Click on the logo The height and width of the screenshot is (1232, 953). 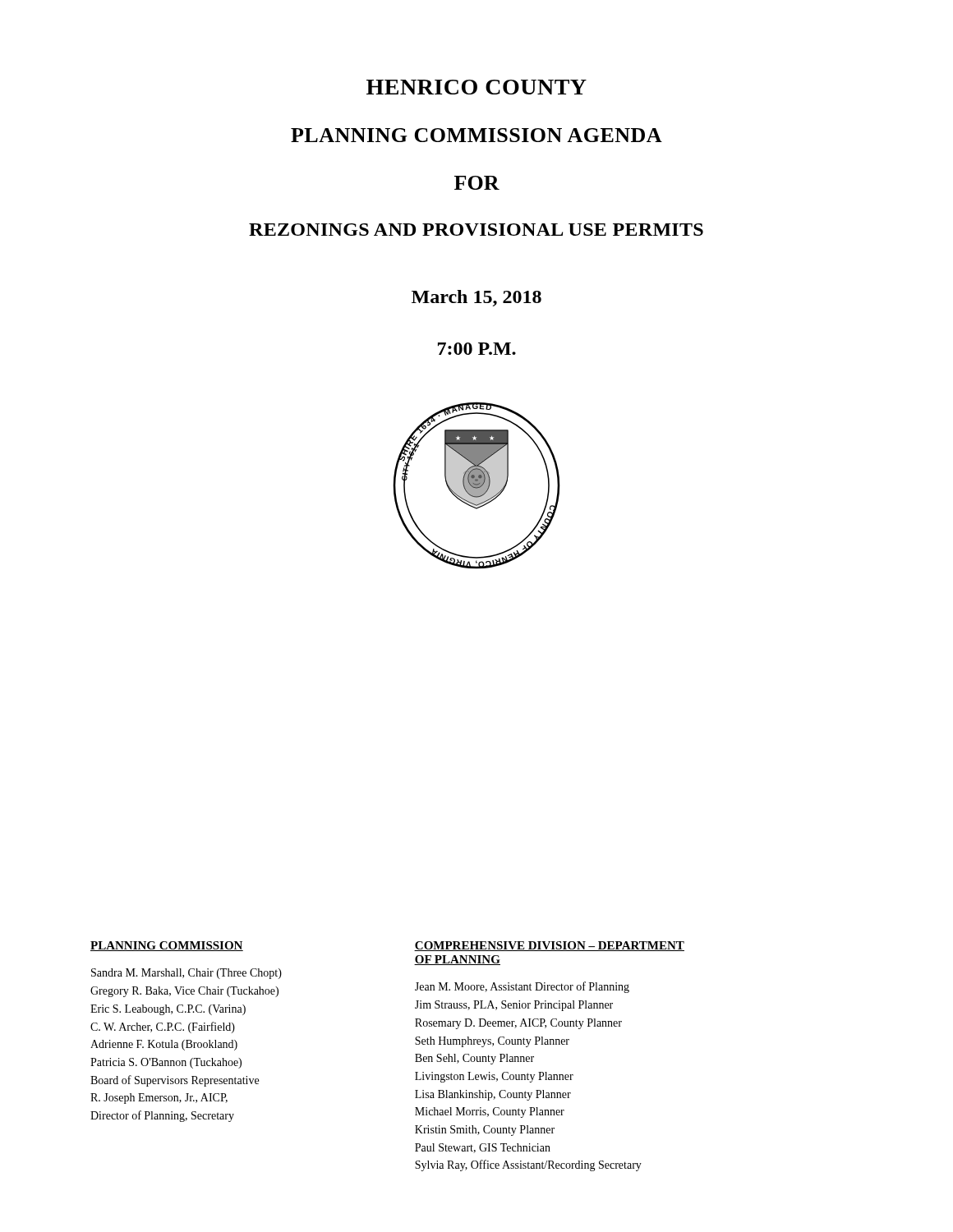click(476, 487)
